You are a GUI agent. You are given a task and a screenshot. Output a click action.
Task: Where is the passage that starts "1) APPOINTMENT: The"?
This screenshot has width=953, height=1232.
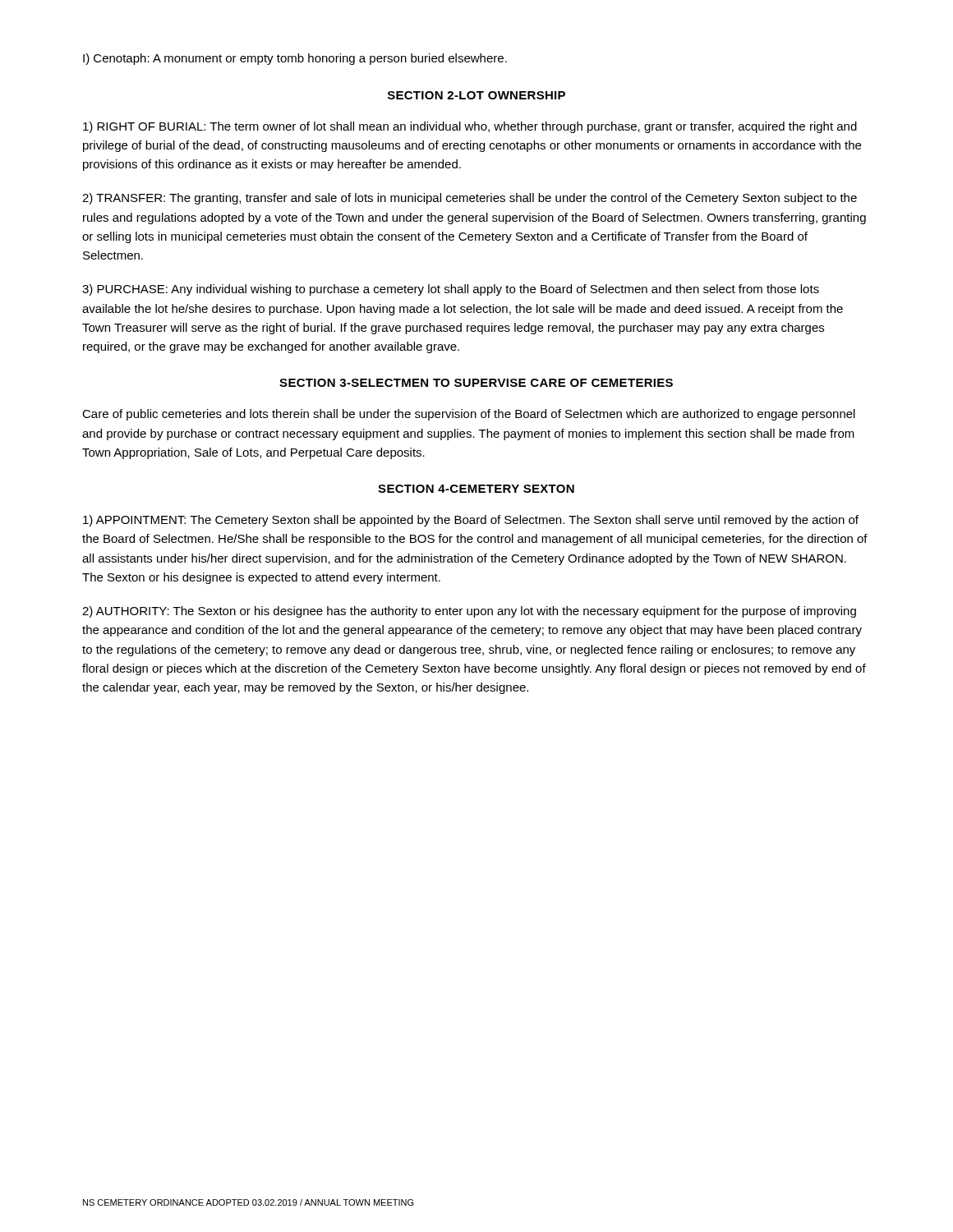coord(475,548)
